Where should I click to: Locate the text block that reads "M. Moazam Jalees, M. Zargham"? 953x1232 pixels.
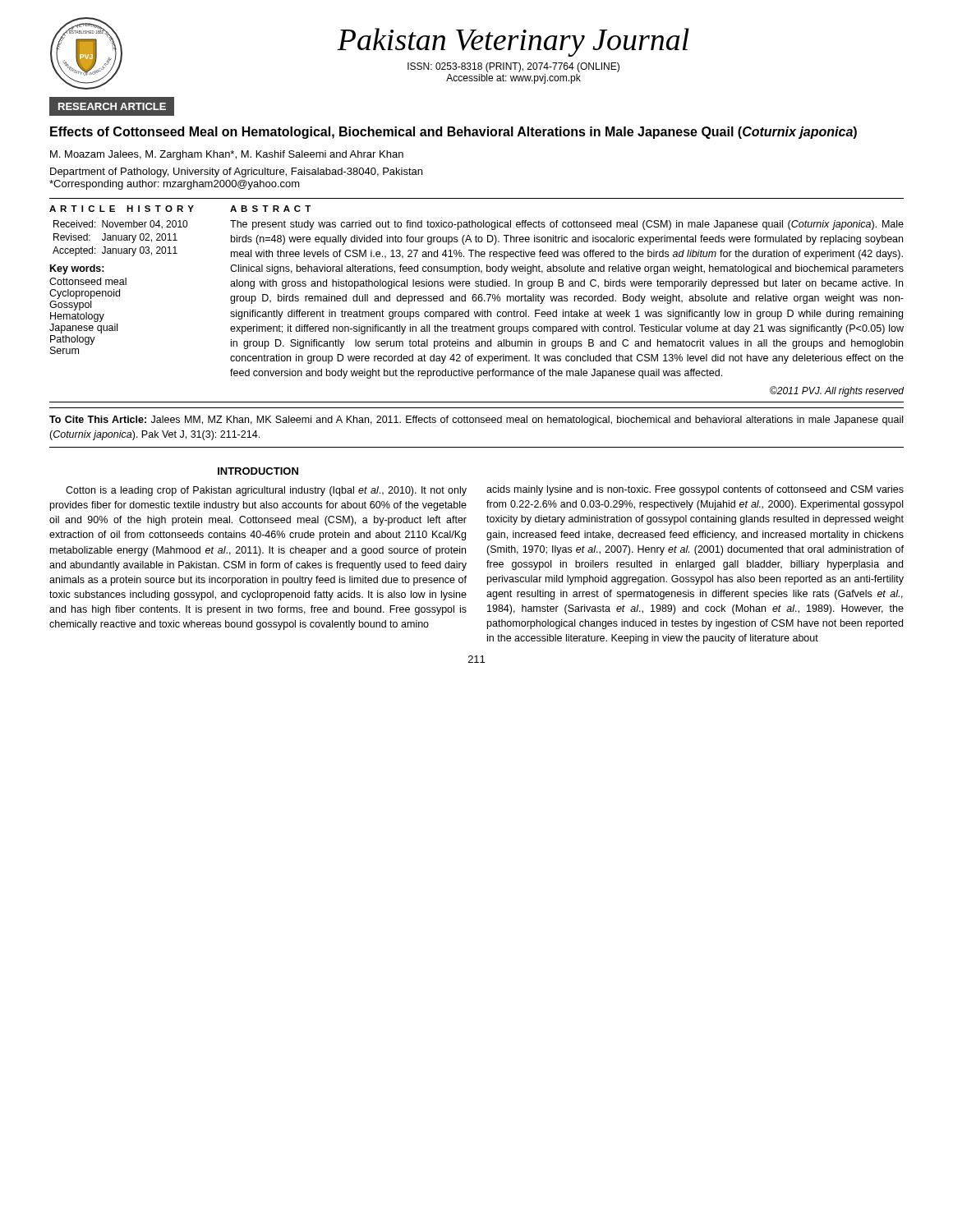[x=226, y=154]
